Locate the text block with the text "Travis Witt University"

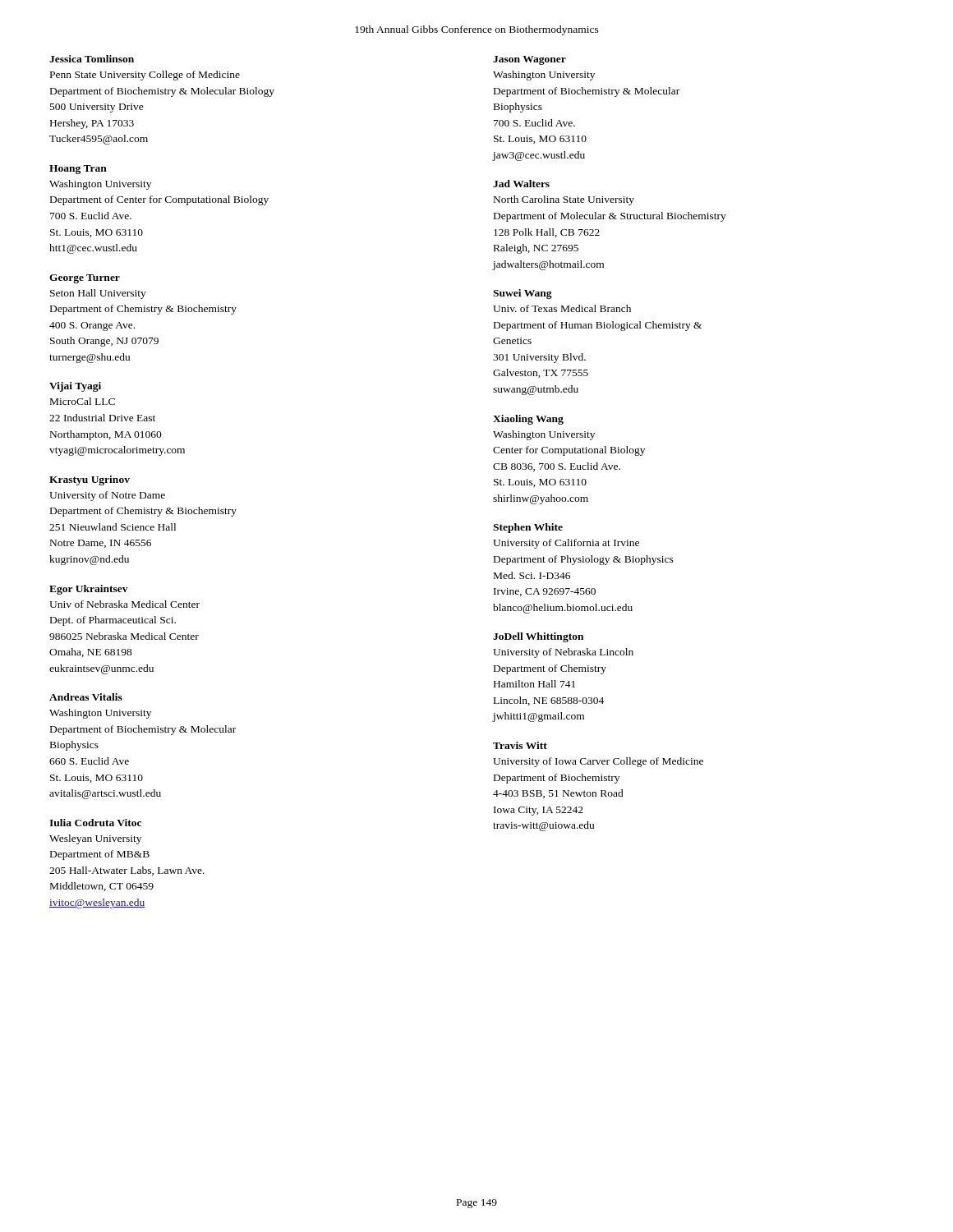coord(520,745)
